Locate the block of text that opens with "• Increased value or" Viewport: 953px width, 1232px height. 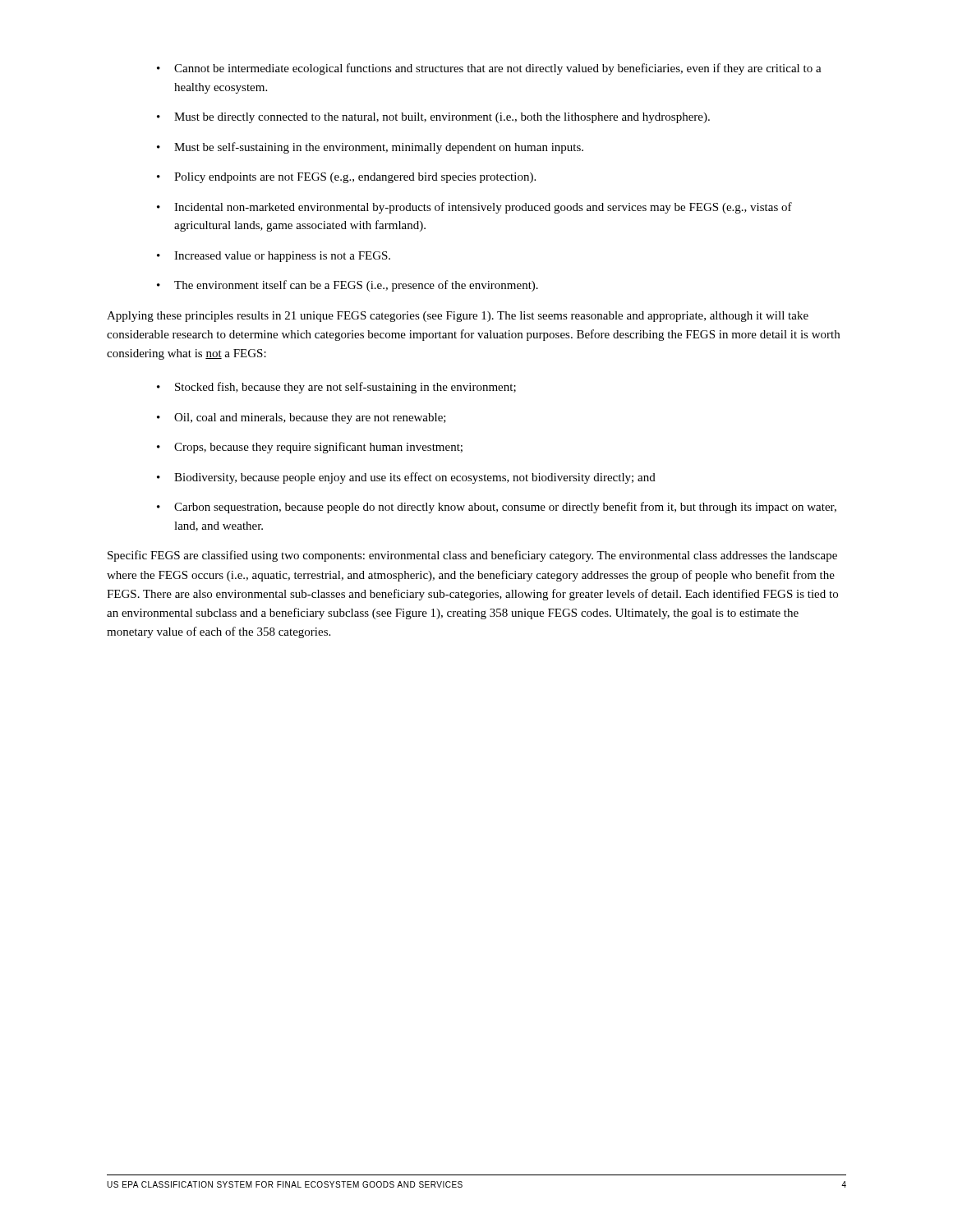coord(274,257)
